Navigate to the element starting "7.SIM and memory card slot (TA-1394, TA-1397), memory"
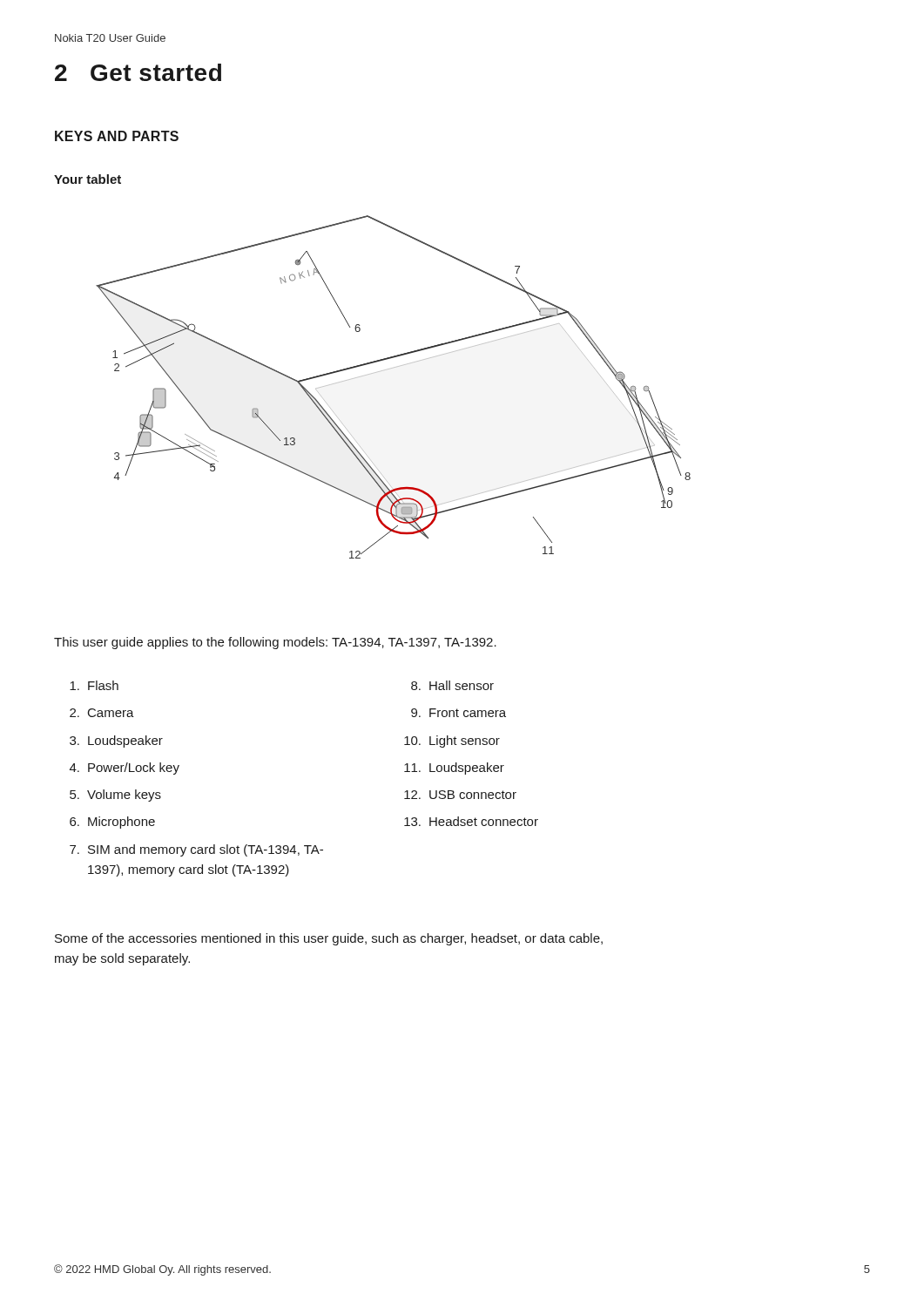This screenshot has width=924, height=1307. coord(189,859)
